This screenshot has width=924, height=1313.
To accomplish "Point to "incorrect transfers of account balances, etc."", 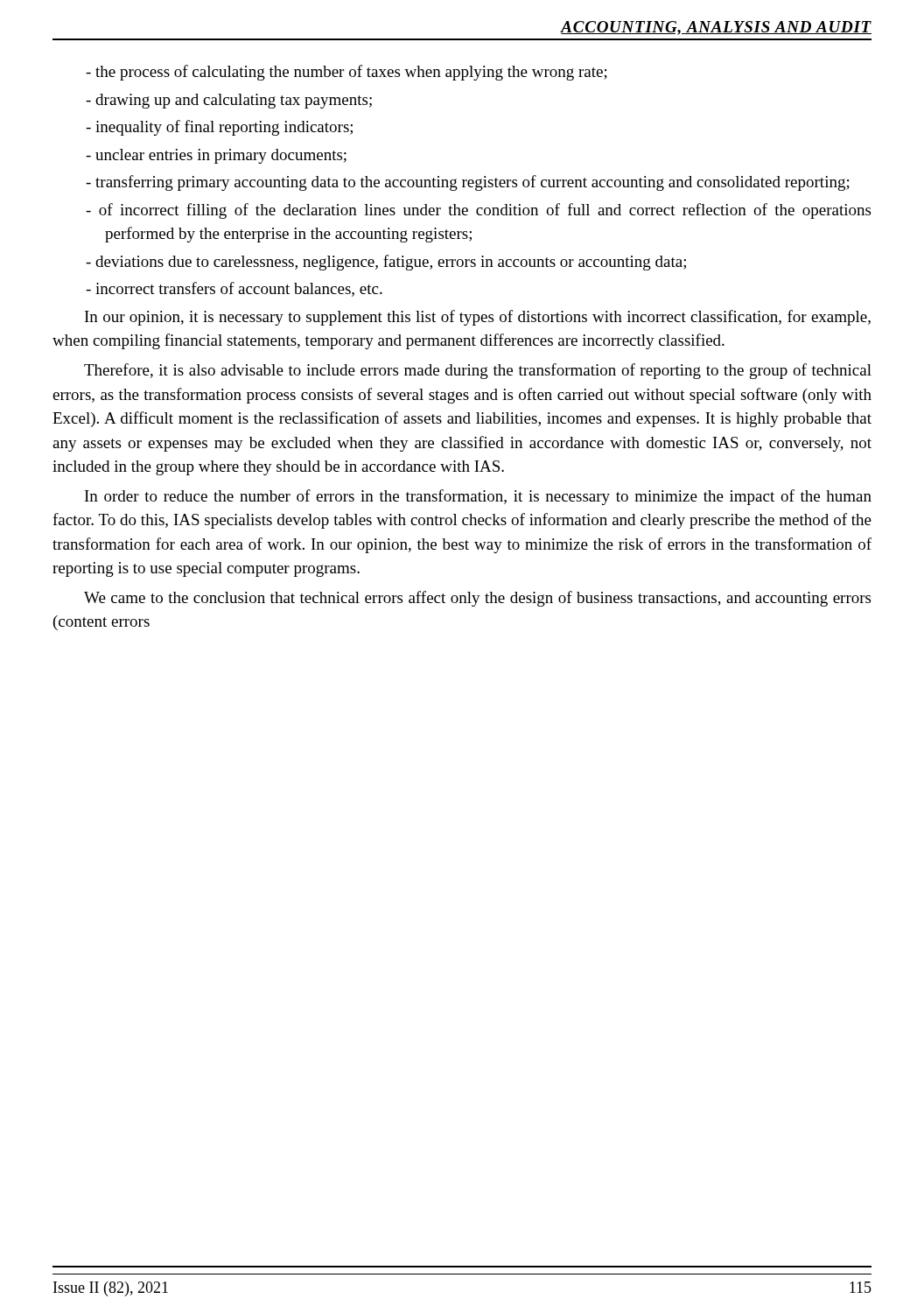I will pos(234,289).
